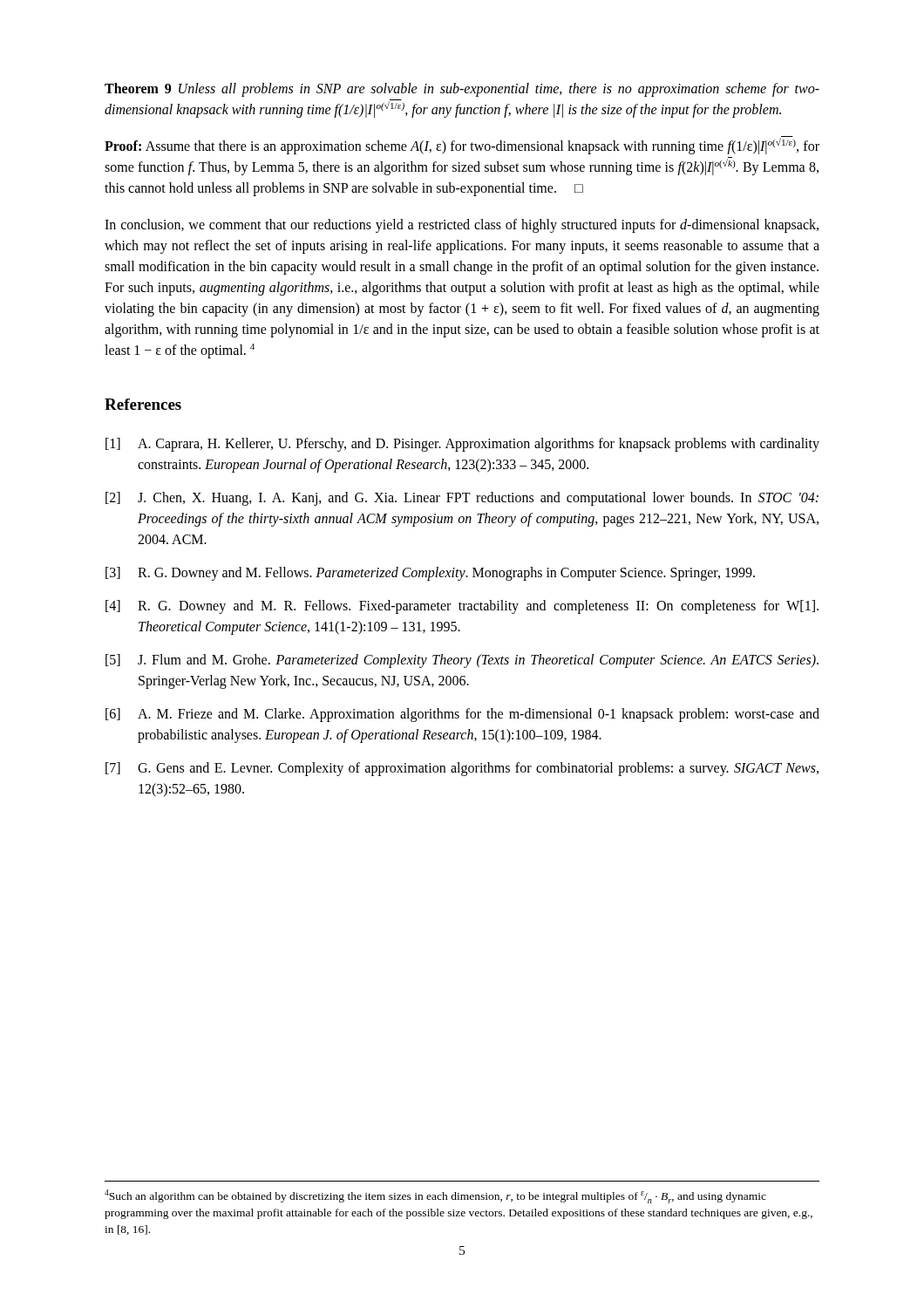Image resolution: width=924 pixels, height=1308 pixels.
Task: Find the block on this page that starts "[7] G. Gens and E."
Action: pos(462,778)
